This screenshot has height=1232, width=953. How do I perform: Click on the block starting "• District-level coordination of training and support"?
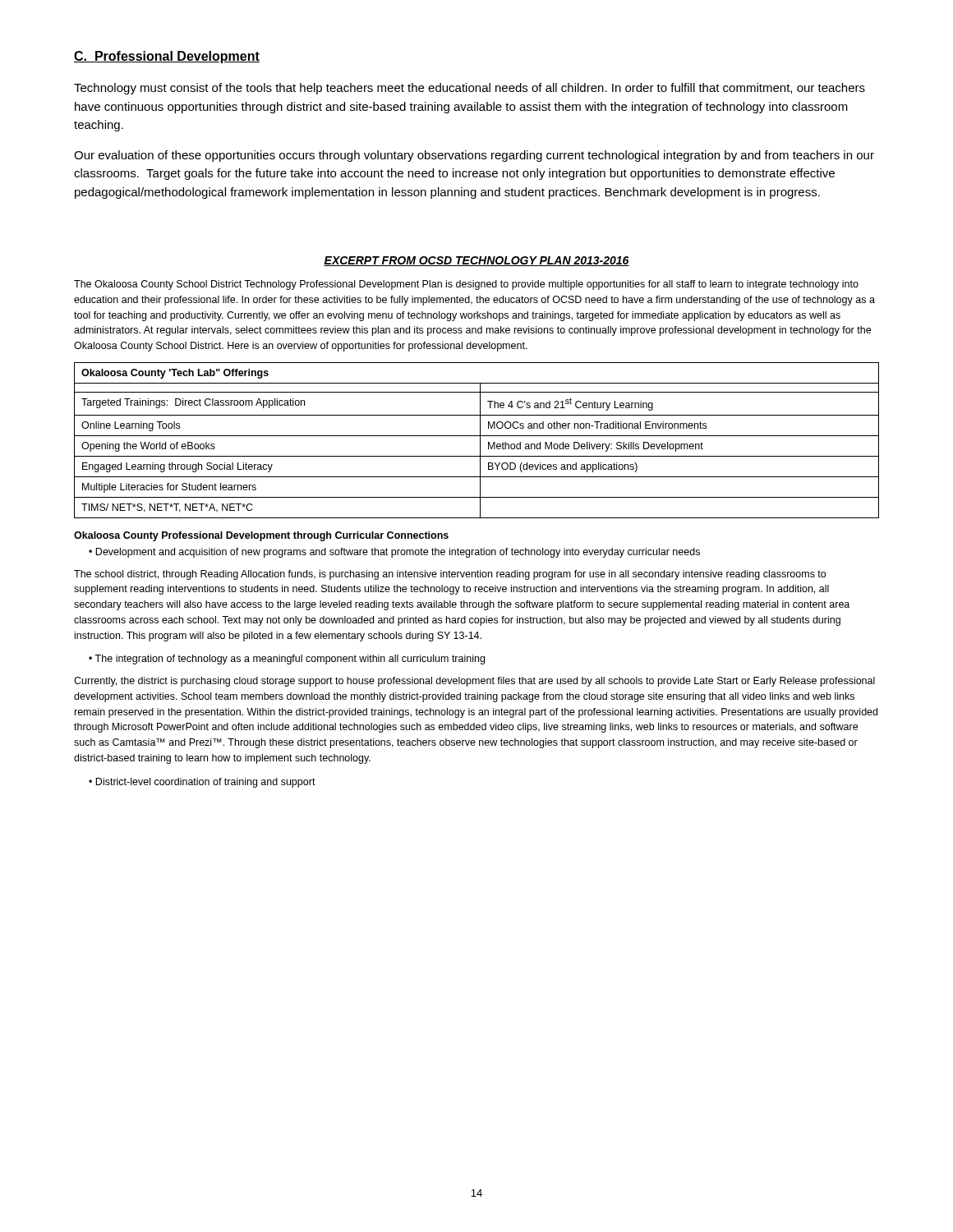[x=202, y=782]
